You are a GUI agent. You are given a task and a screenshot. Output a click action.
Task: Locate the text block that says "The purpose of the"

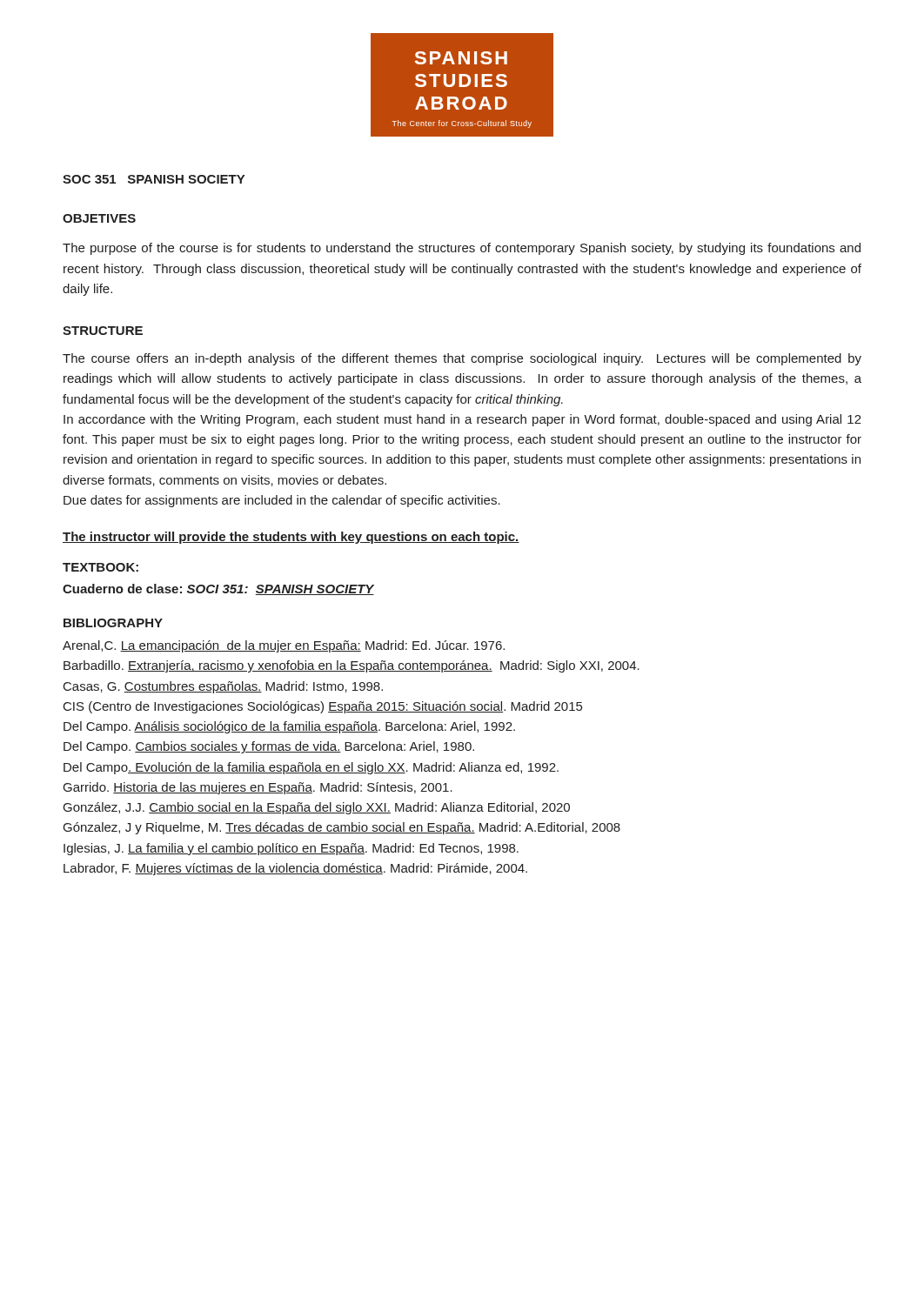tap(462, 268)
